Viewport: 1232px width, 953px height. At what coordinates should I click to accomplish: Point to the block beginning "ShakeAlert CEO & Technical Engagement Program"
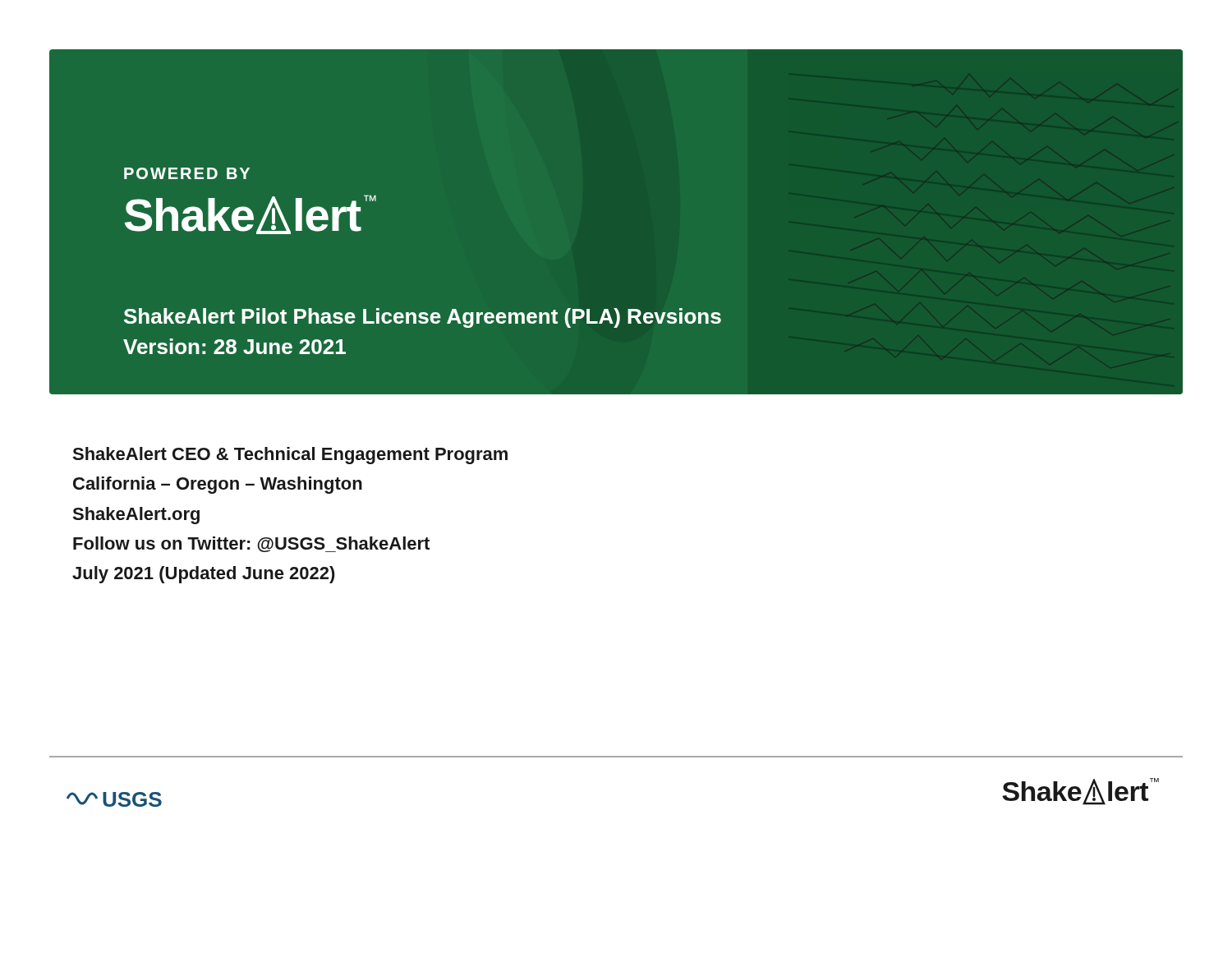pyautogui.click(x=290, y=456)
